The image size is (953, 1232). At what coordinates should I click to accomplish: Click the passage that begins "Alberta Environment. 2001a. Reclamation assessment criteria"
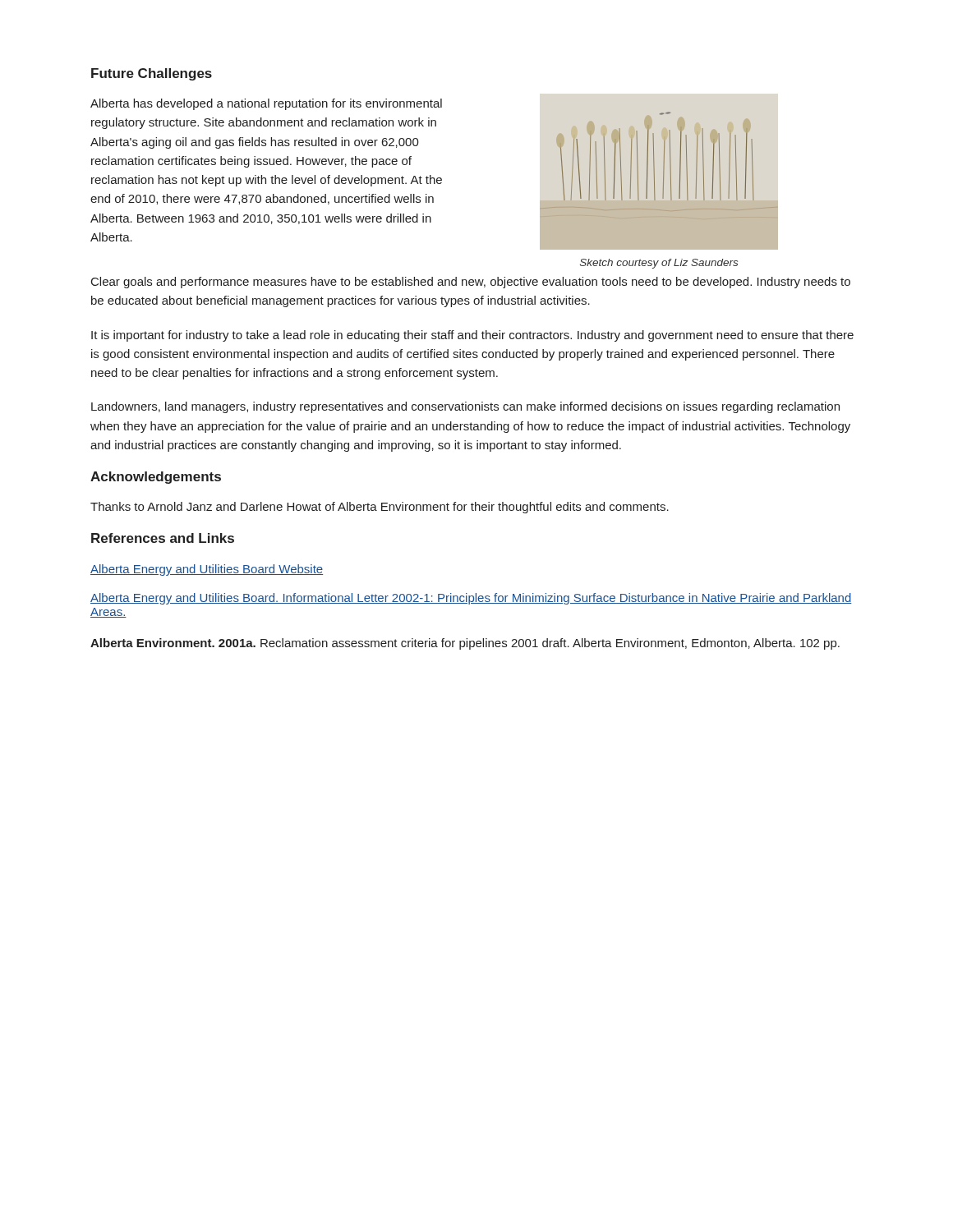[x=465, y=643]
